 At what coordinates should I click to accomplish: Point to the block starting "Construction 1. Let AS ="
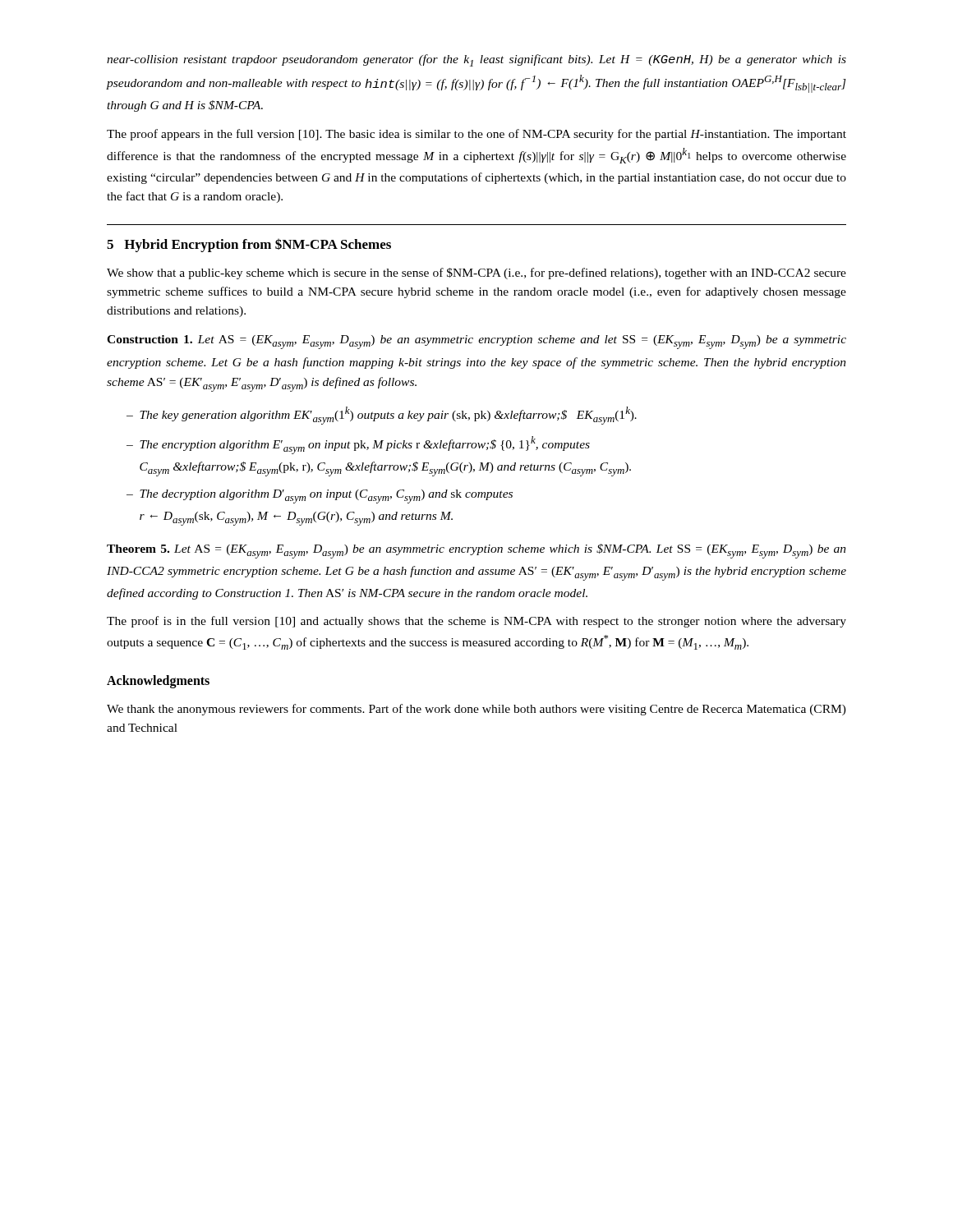(x=476, y=362)
